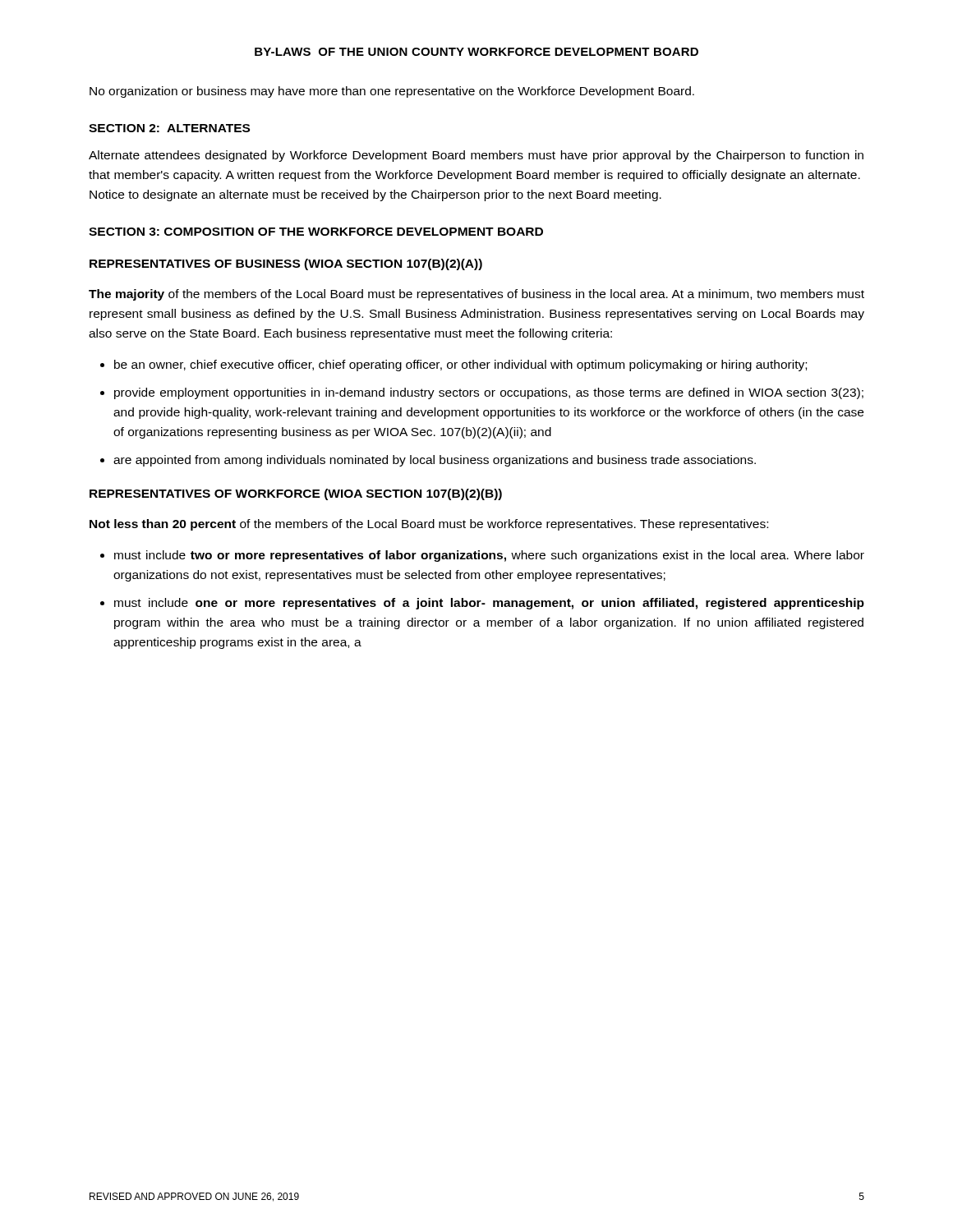Image resolution: width=953 pixels, height=1232 pixels.
Task: Click on the text block starting "provide employment opportunities in"
Action: [489, 412]
